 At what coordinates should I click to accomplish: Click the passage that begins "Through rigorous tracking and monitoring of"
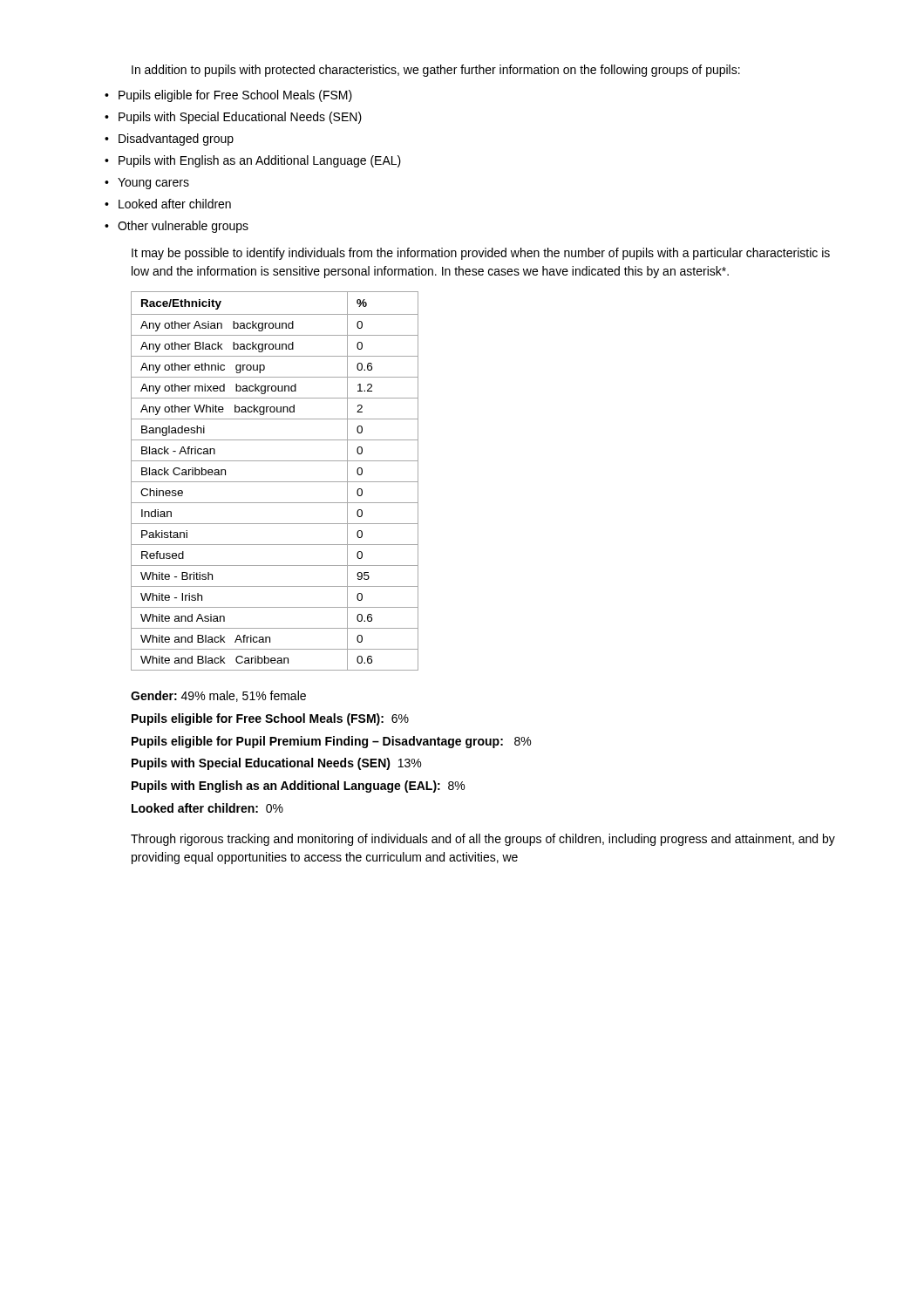483,848
